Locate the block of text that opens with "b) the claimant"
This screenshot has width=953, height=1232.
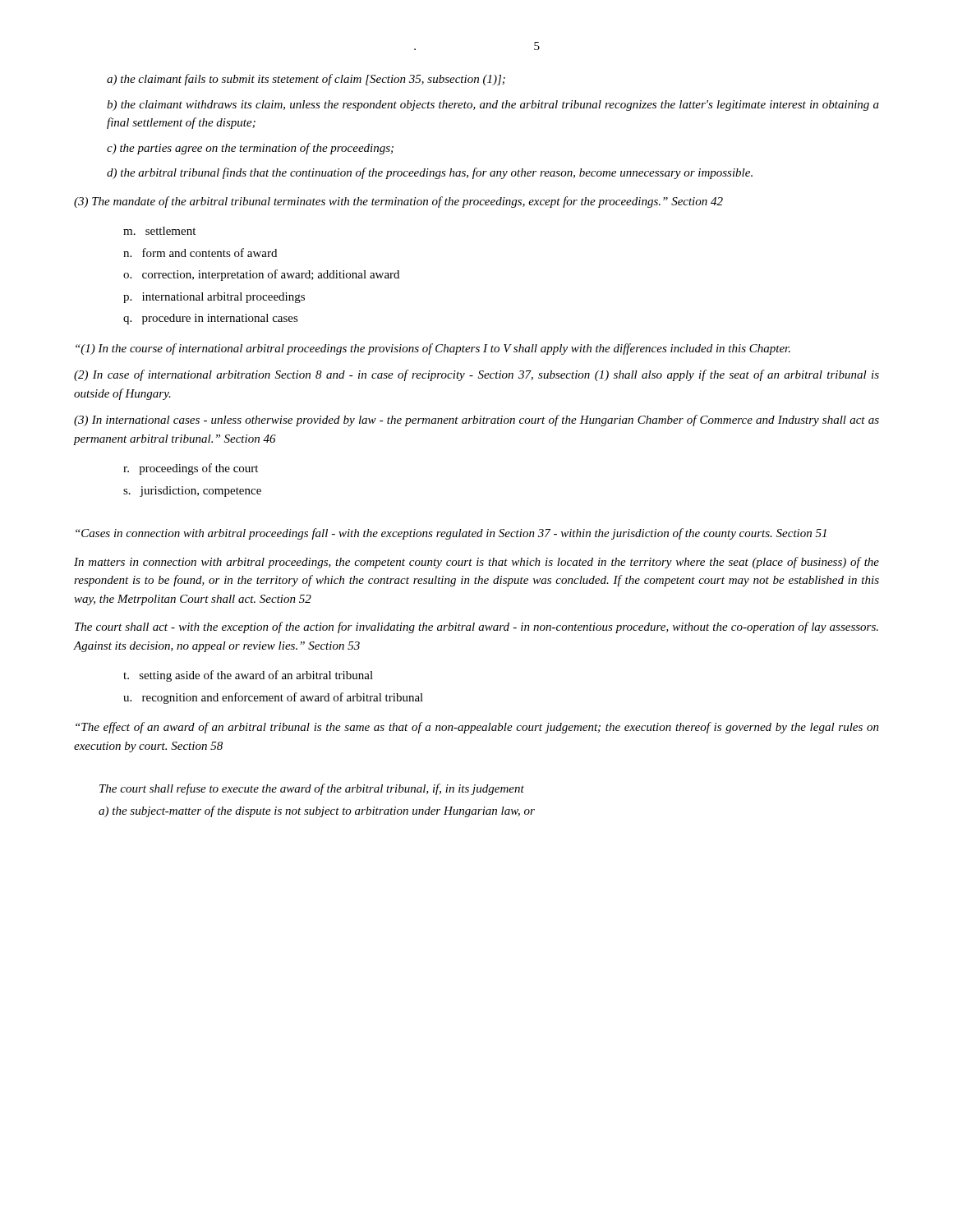(x=493, y=113)
